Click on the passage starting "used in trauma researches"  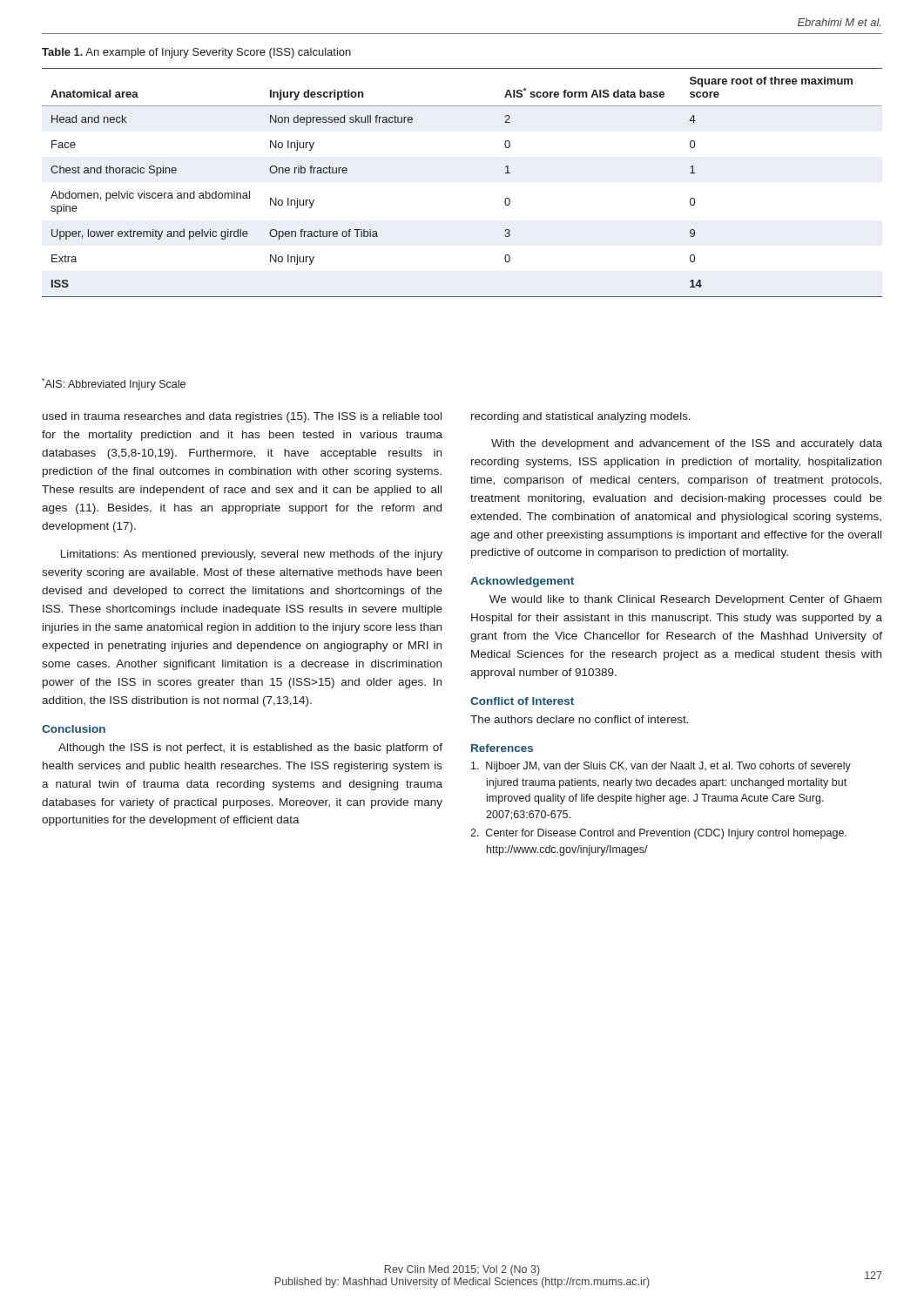coord(242,471)
